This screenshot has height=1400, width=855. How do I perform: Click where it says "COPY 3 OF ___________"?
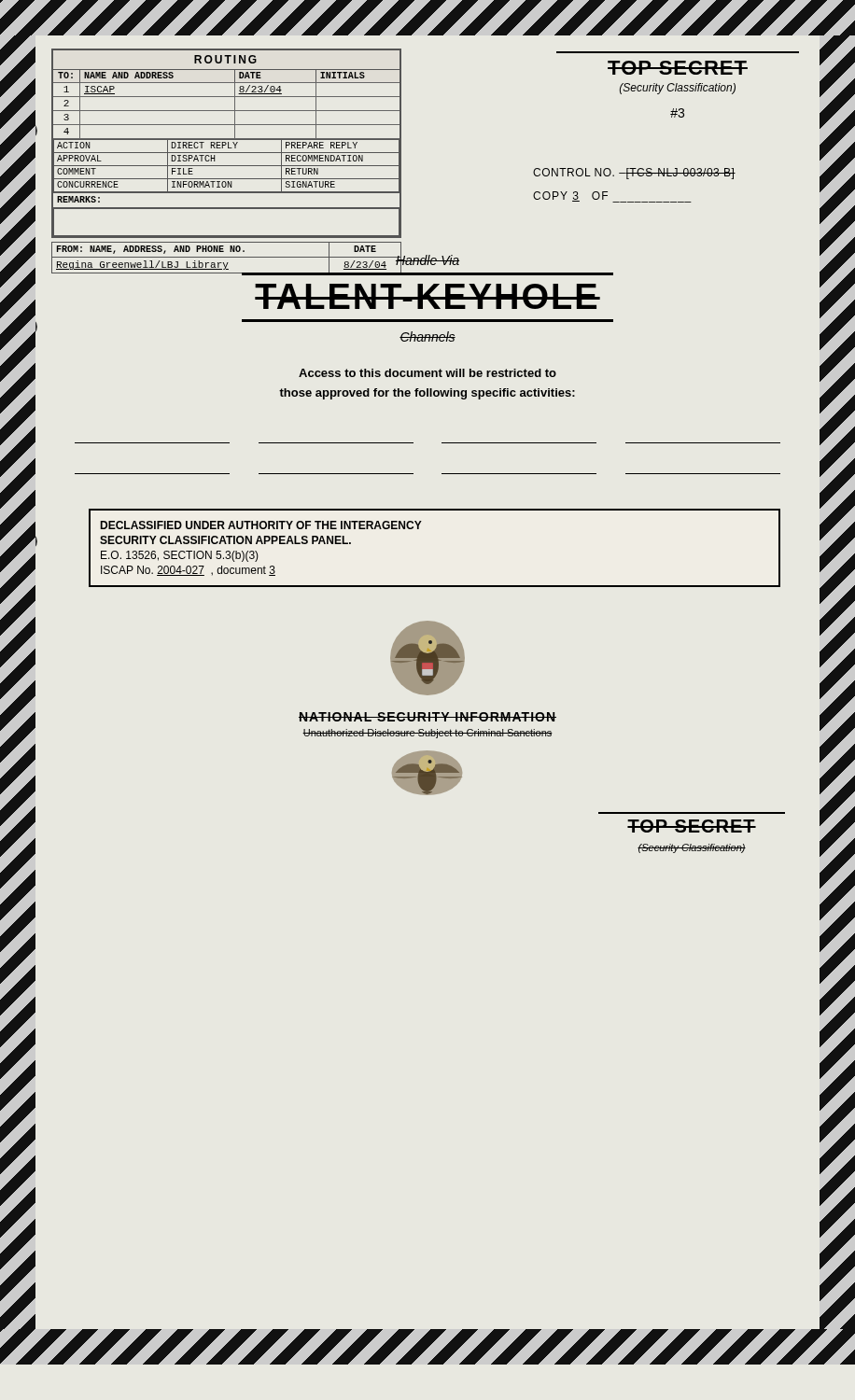click(x=612, y=196)
